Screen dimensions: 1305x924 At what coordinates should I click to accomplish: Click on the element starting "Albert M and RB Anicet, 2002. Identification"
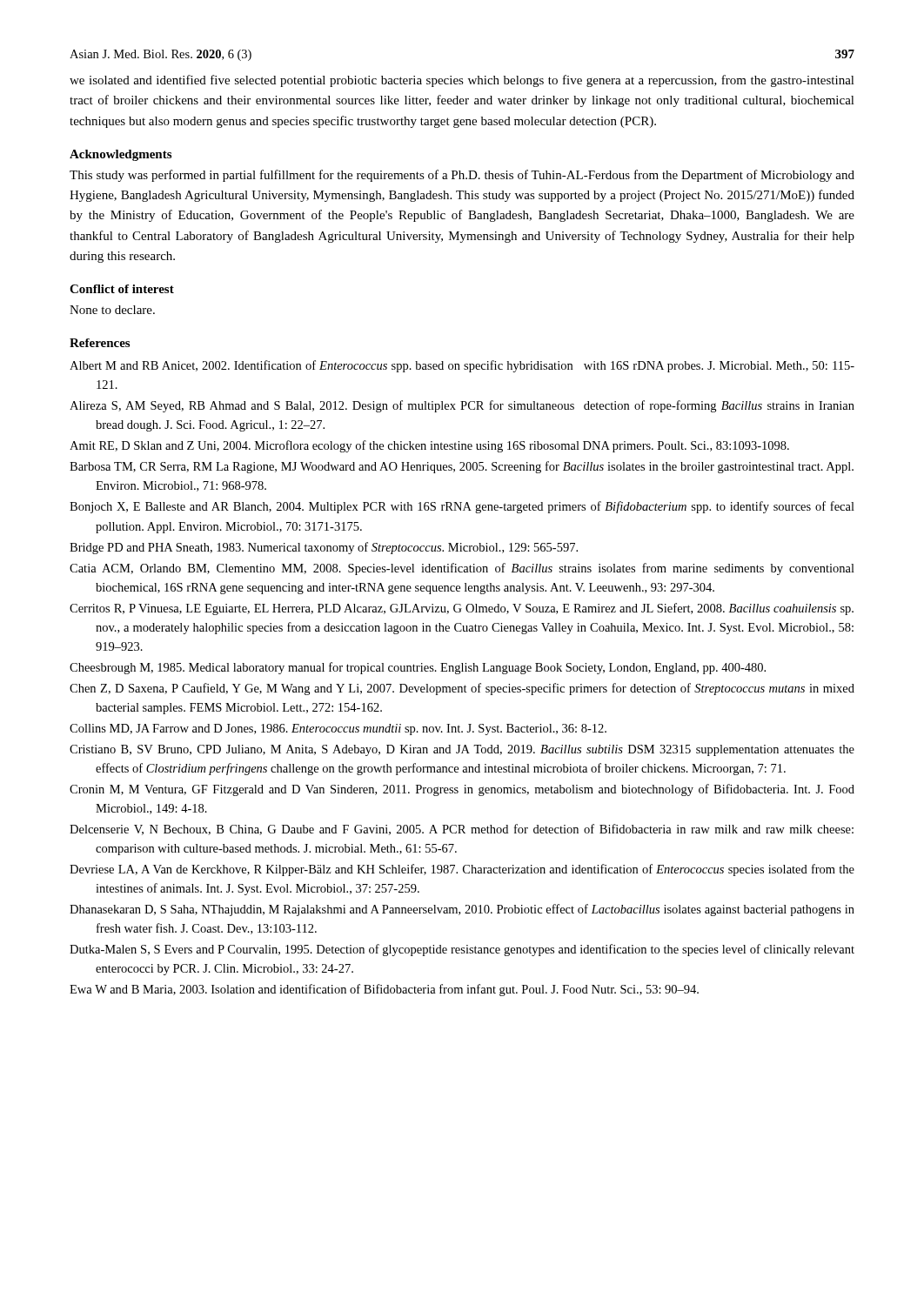(x=462, y=375)
